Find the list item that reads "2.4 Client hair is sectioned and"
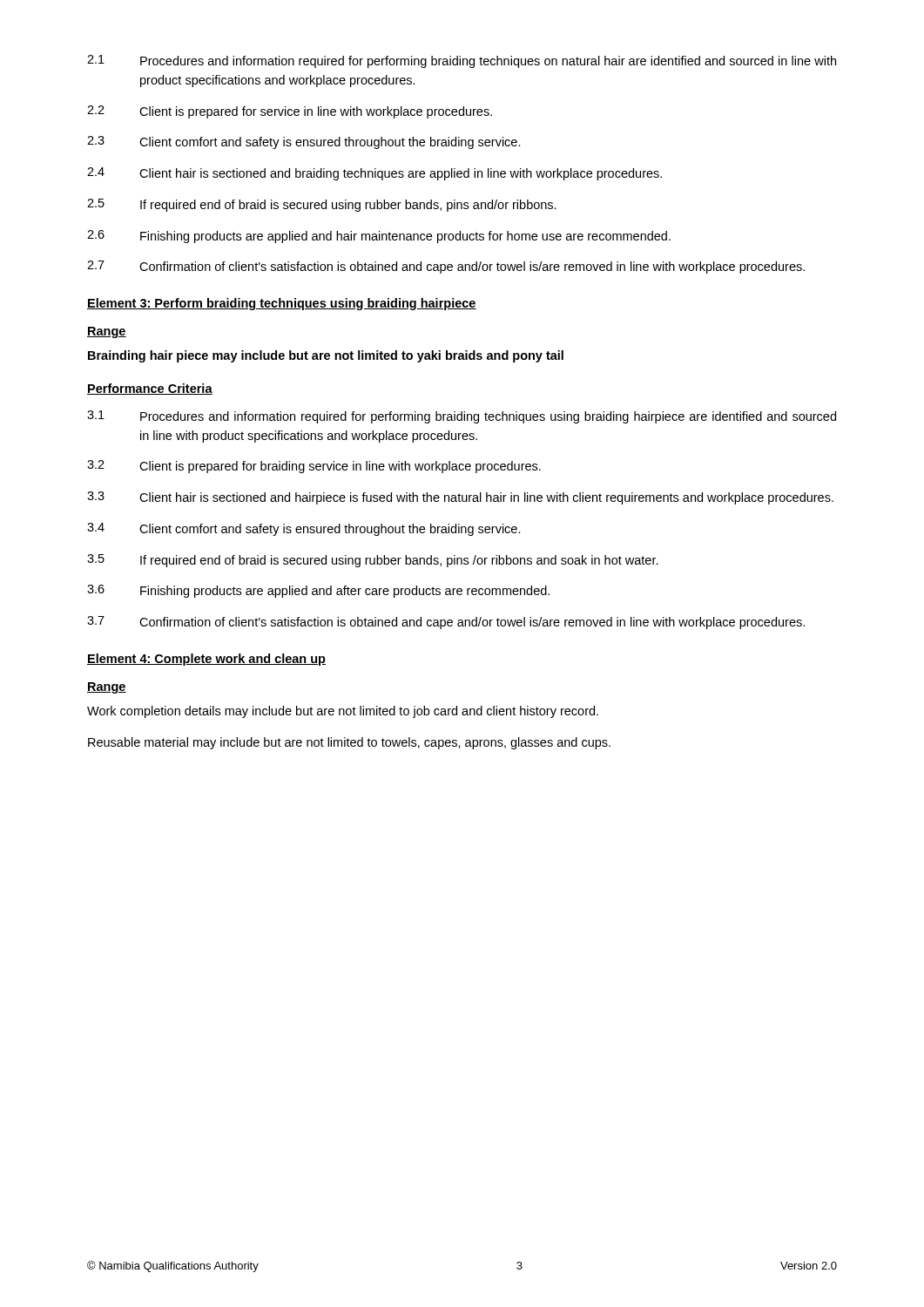This screenshot has width=924, height=1307. point(462,174)
